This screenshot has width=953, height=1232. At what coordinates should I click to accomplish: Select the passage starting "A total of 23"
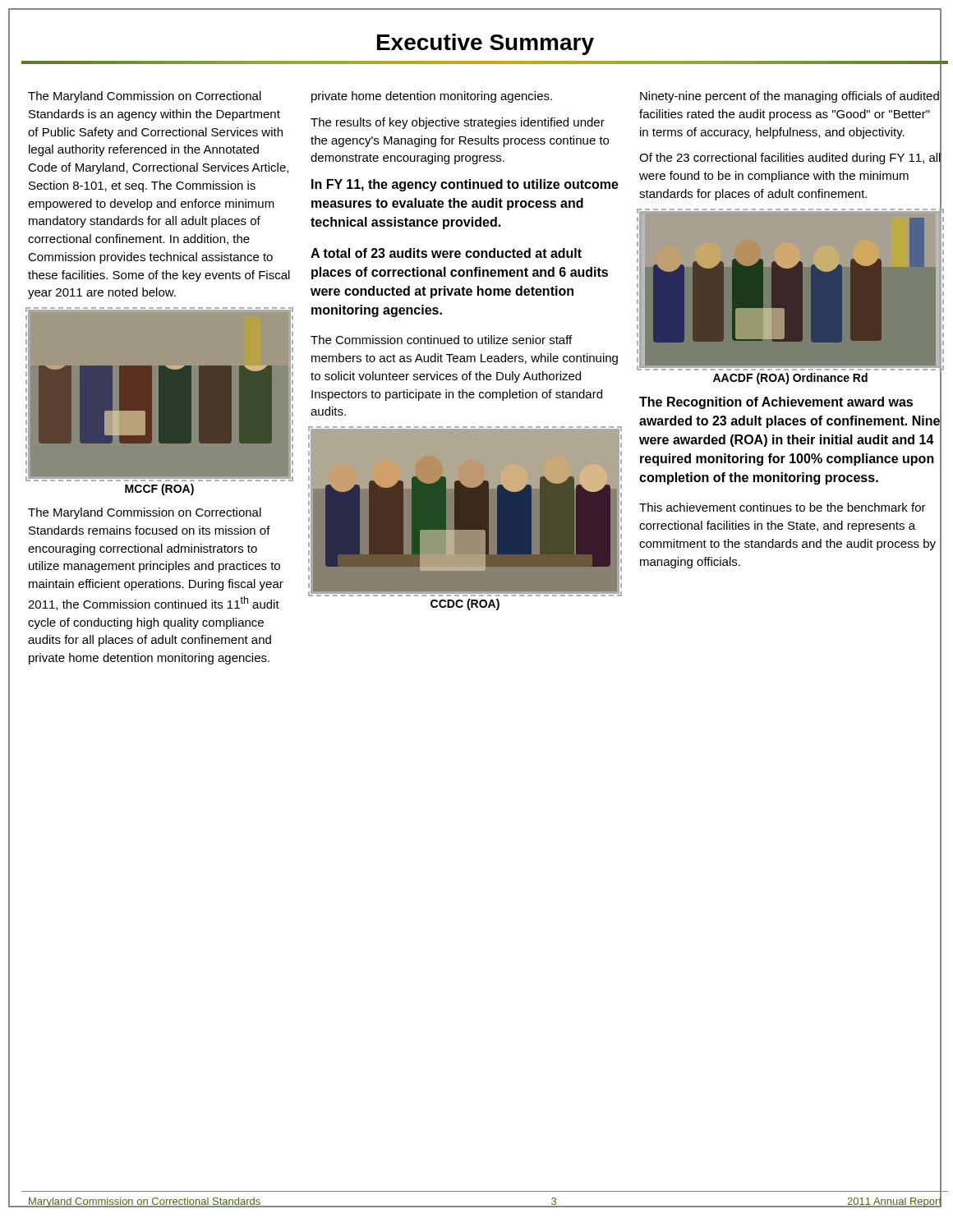click(x=465, y=282)
